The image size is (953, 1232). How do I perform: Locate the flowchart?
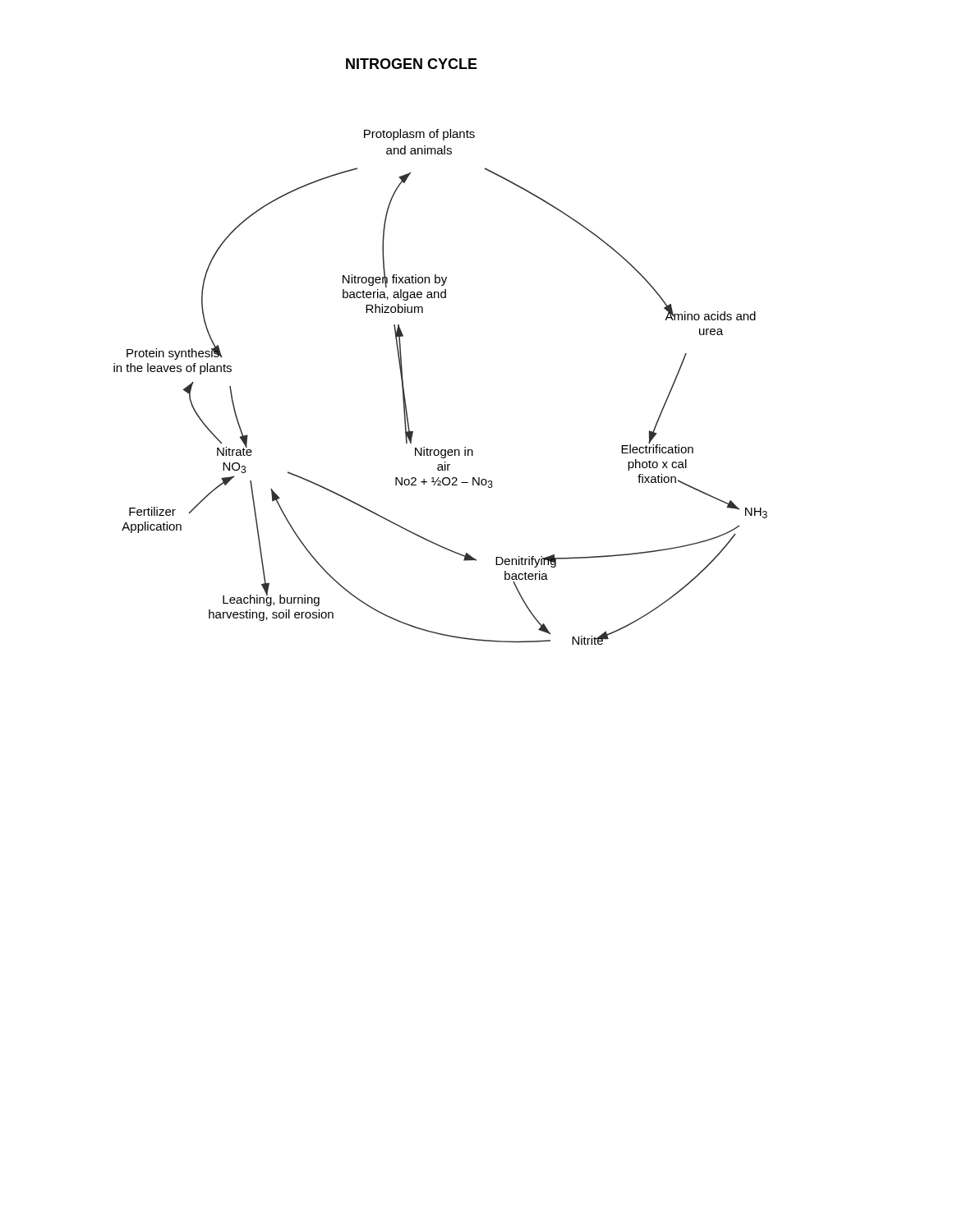tap(476, 361)
